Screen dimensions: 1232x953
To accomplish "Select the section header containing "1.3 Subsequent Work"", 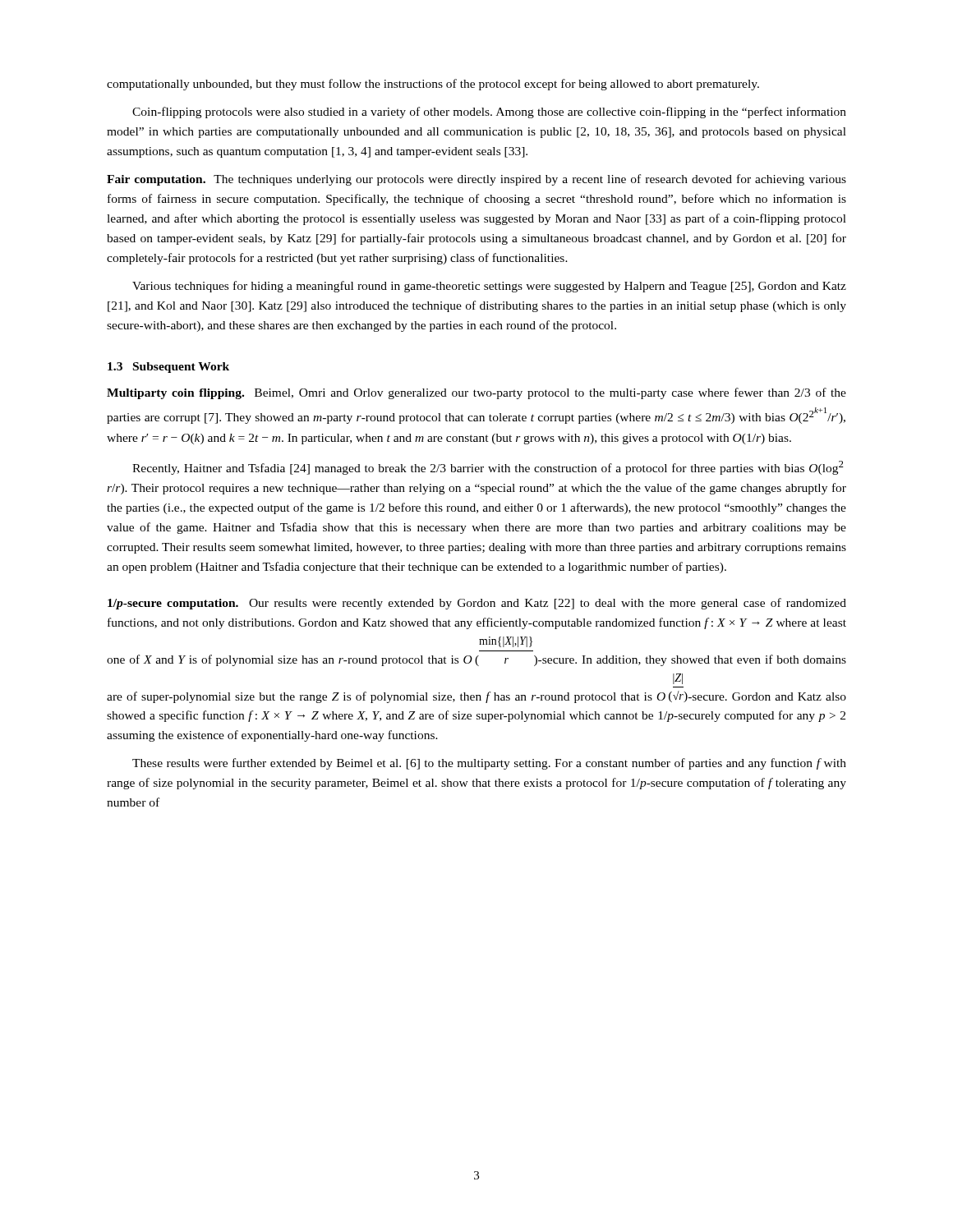I will 168,368.
